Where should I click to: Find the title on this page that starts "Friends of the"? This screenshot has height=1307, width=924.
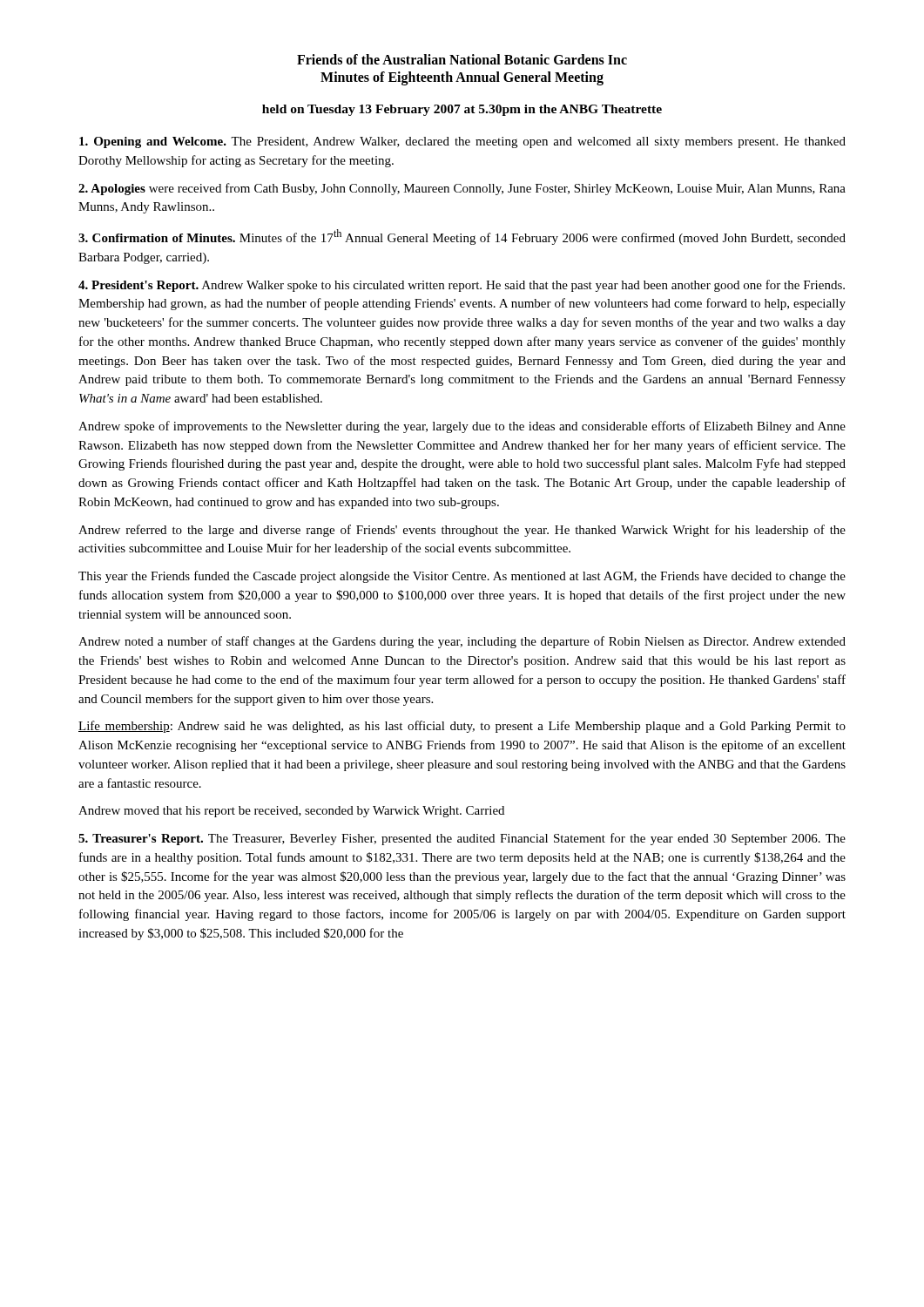462,69
